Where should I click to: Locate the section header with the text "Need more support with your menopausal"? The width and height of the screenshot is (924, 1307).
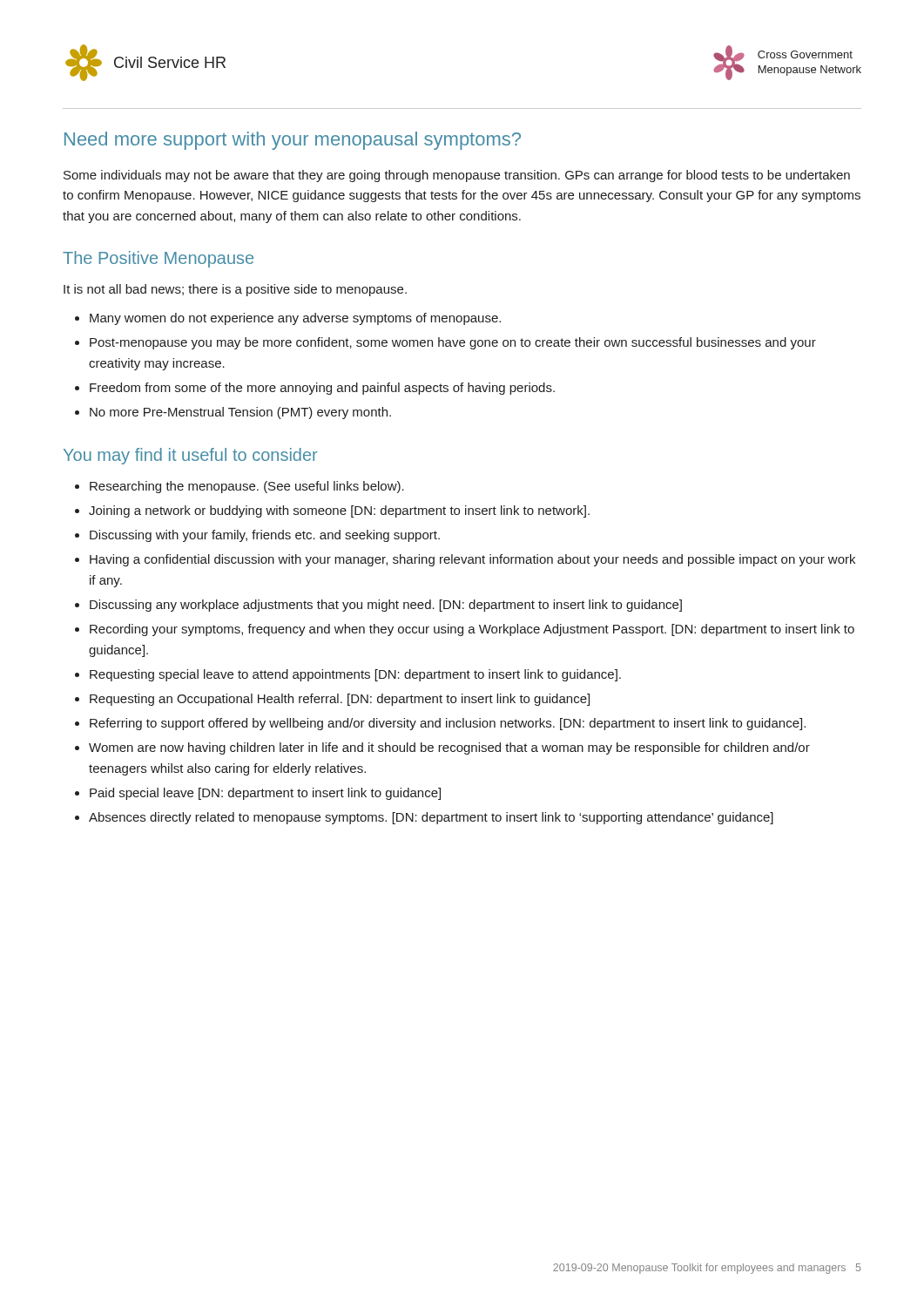292,139
